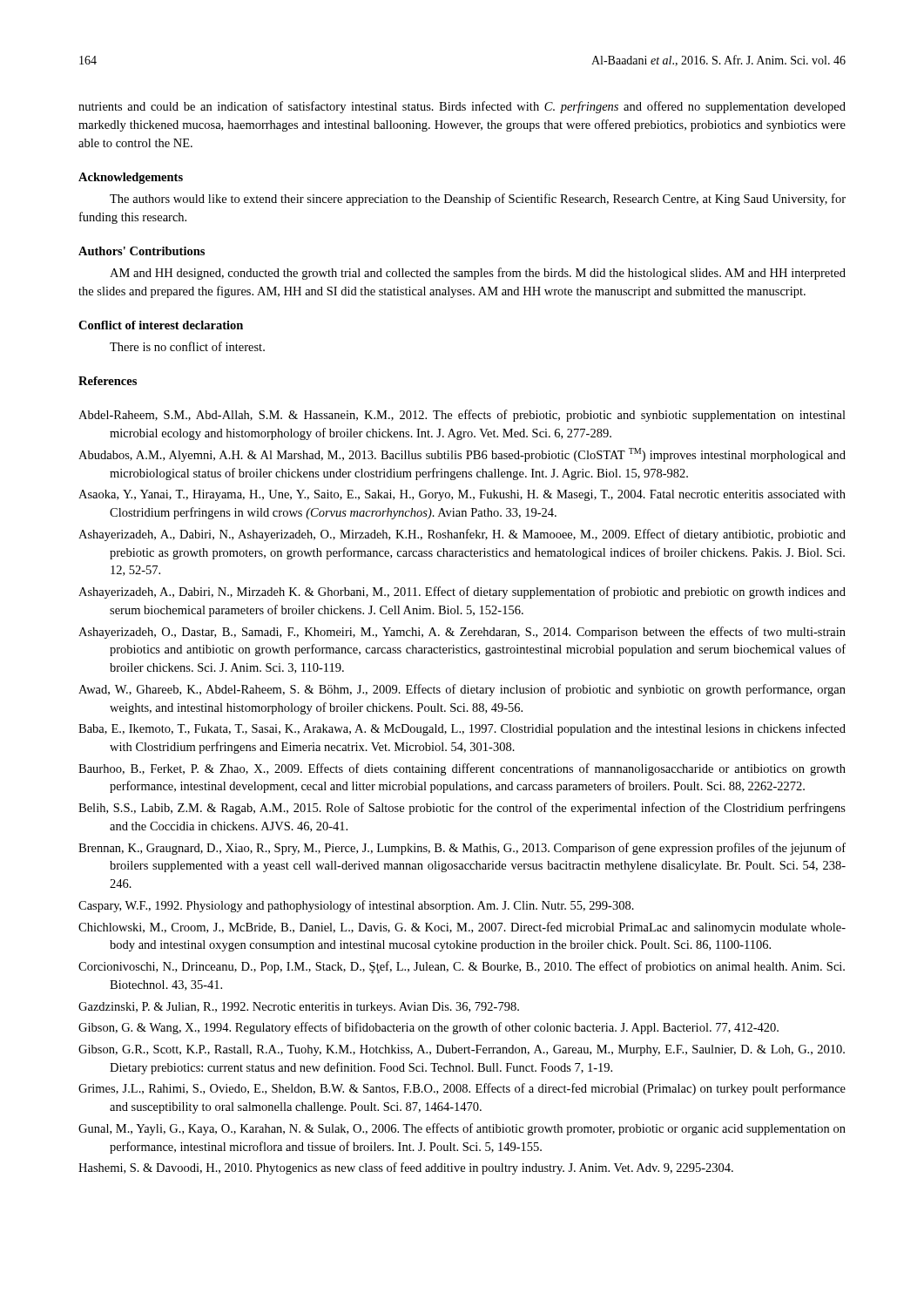This screenshot has width=924, height=1307.
Task: Locate the passage starting "Caspary, W.F., 1992."
Action: (356, 905)
